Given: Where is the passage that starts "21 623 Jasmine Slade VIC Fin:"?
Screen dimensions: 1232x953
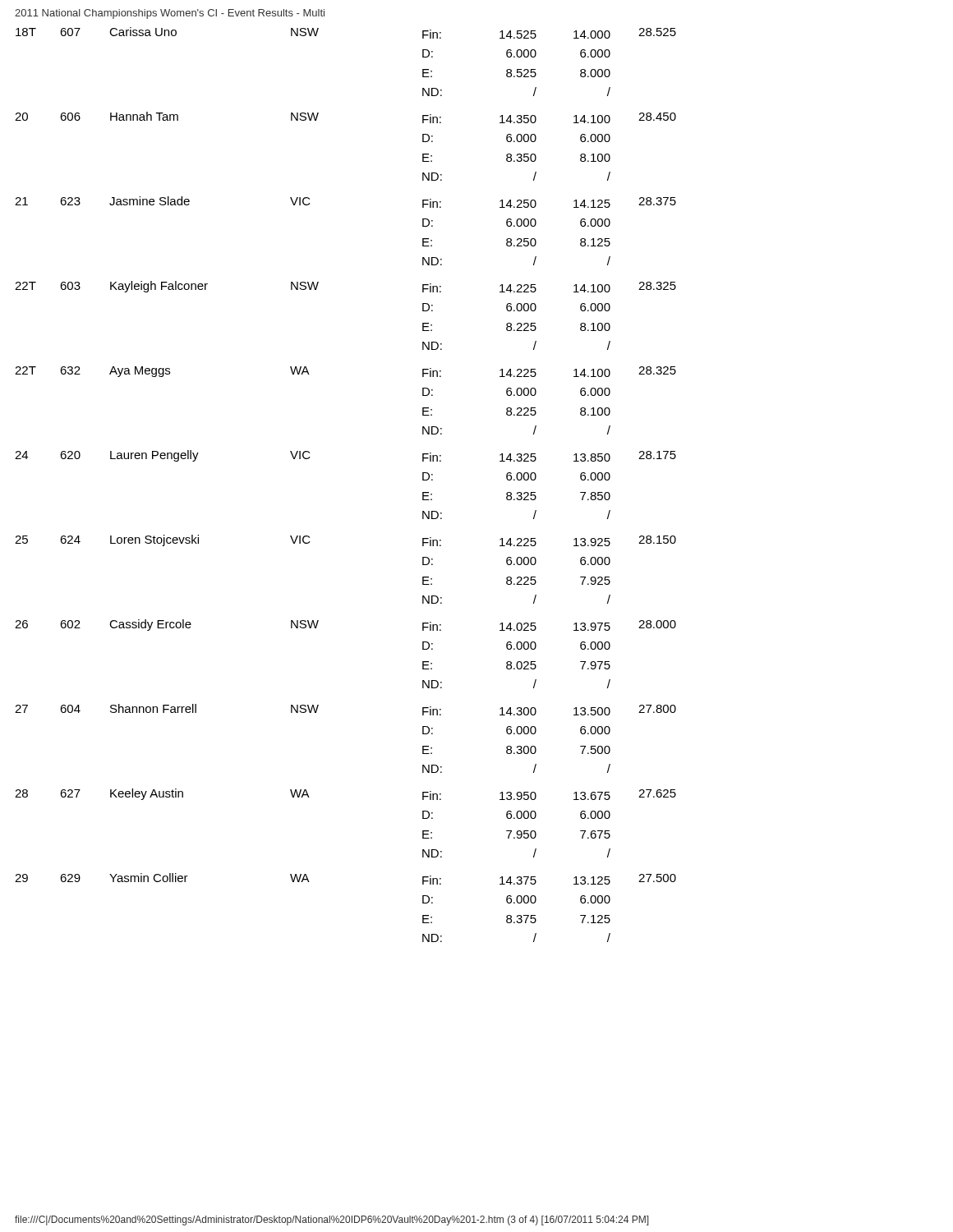Looking at the screenshot, I should tap(152, 202).
